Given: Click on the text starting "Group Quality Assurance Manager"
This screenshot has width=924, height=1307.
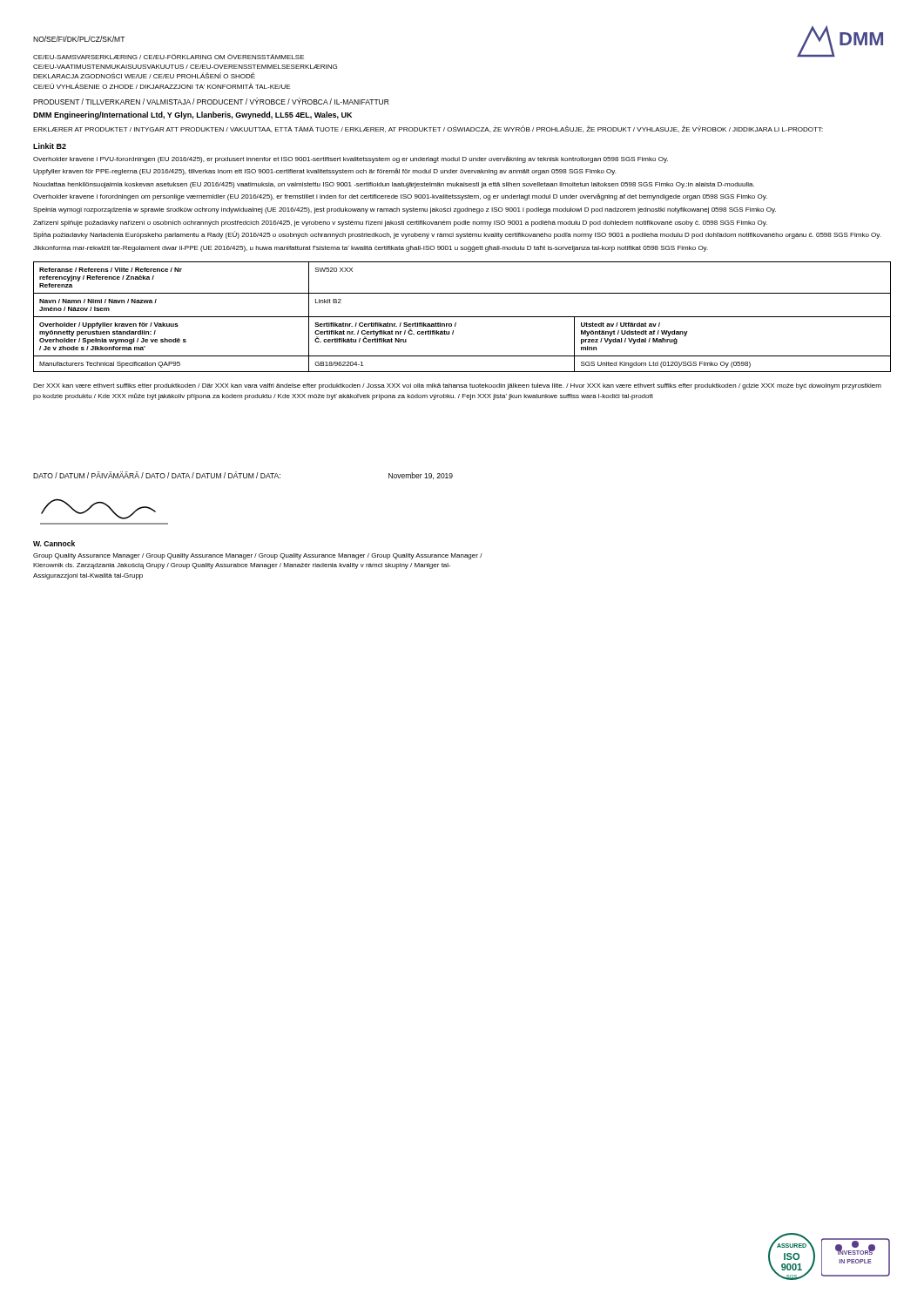Looking at the screenshot, I should [x=258, y=565].
